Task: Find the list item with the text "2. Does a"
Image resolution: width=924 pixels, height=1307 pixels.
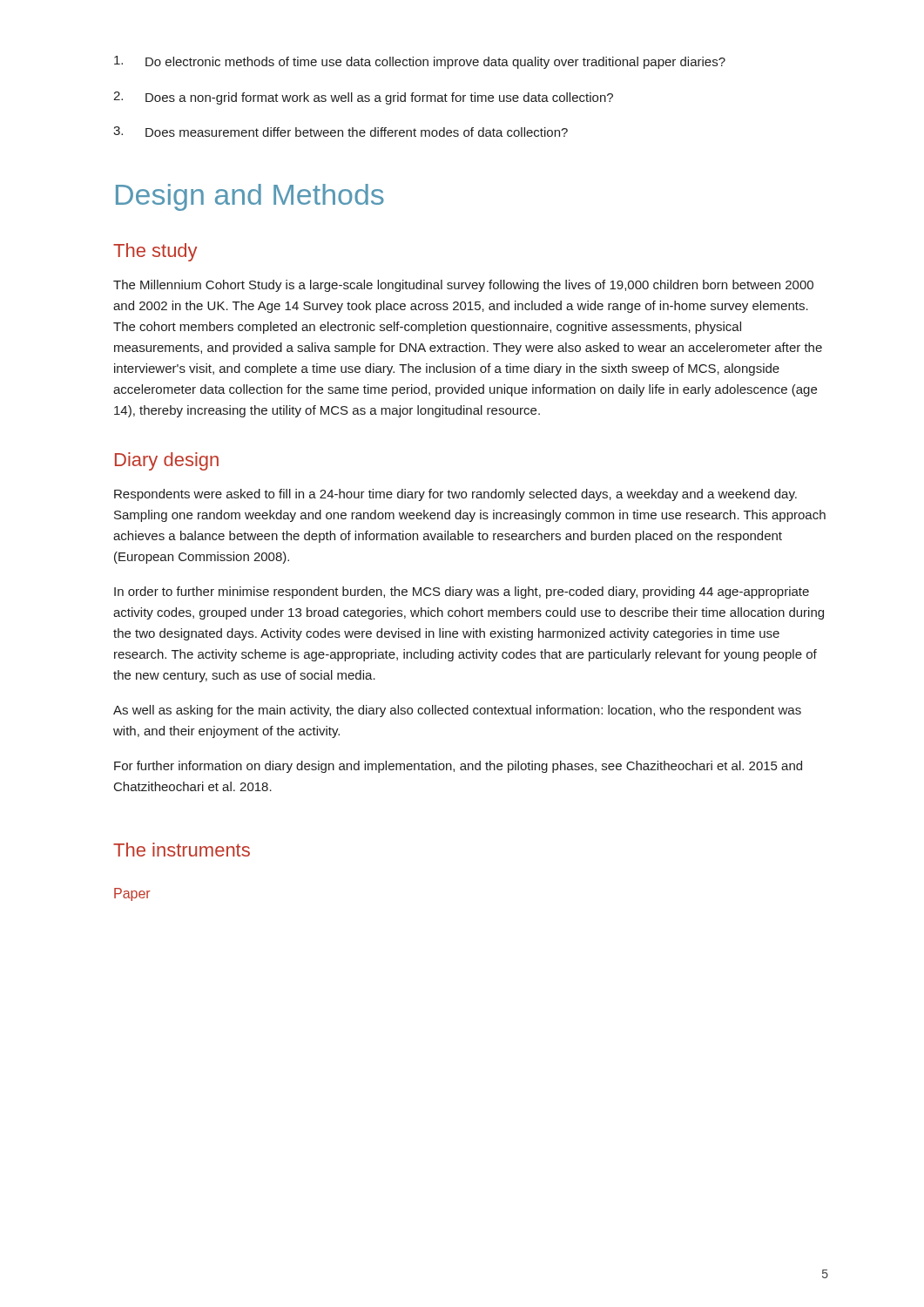Action: tap(363, 97)
